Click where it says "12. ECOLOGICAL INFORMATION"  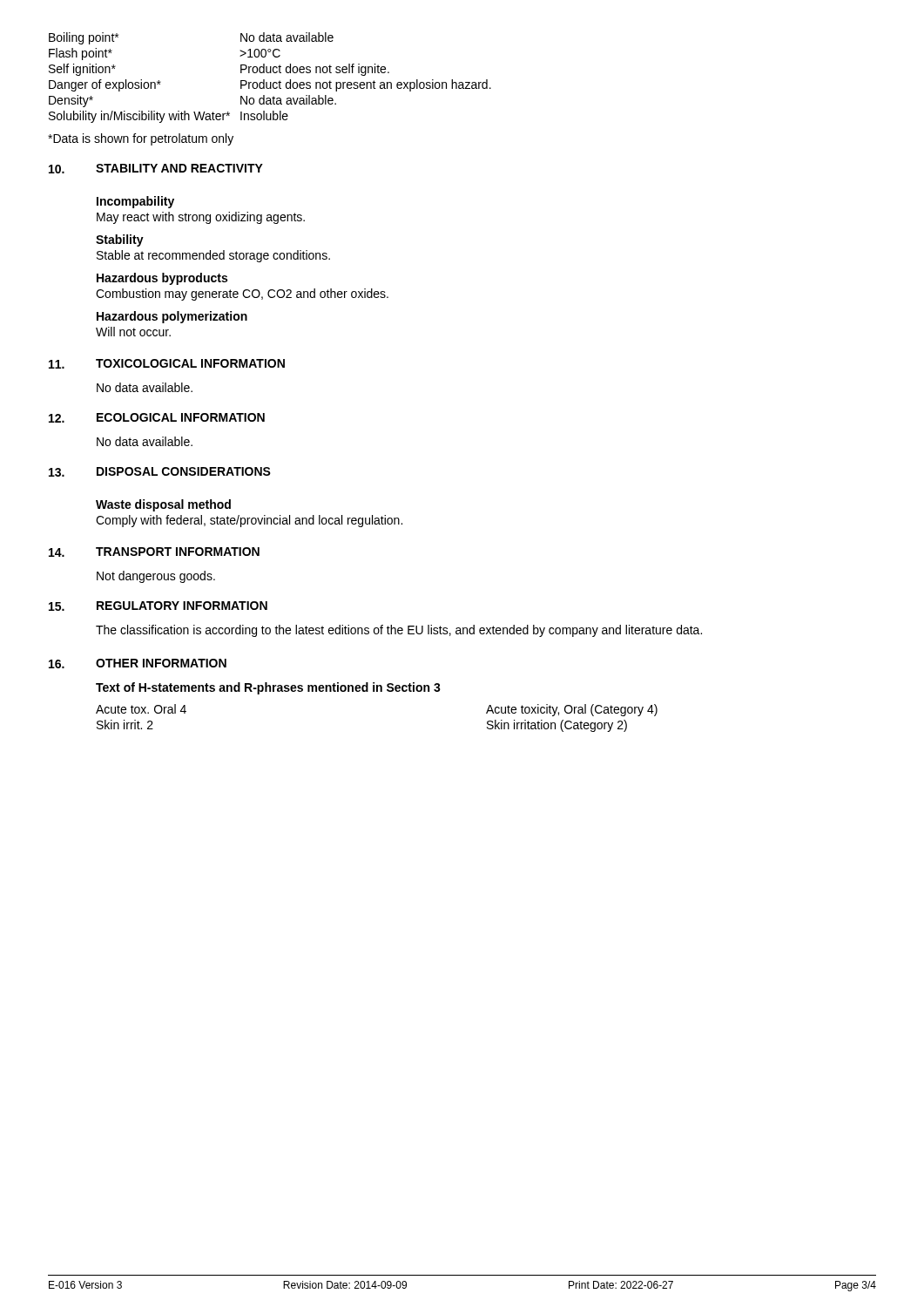[x=157, y=418]
